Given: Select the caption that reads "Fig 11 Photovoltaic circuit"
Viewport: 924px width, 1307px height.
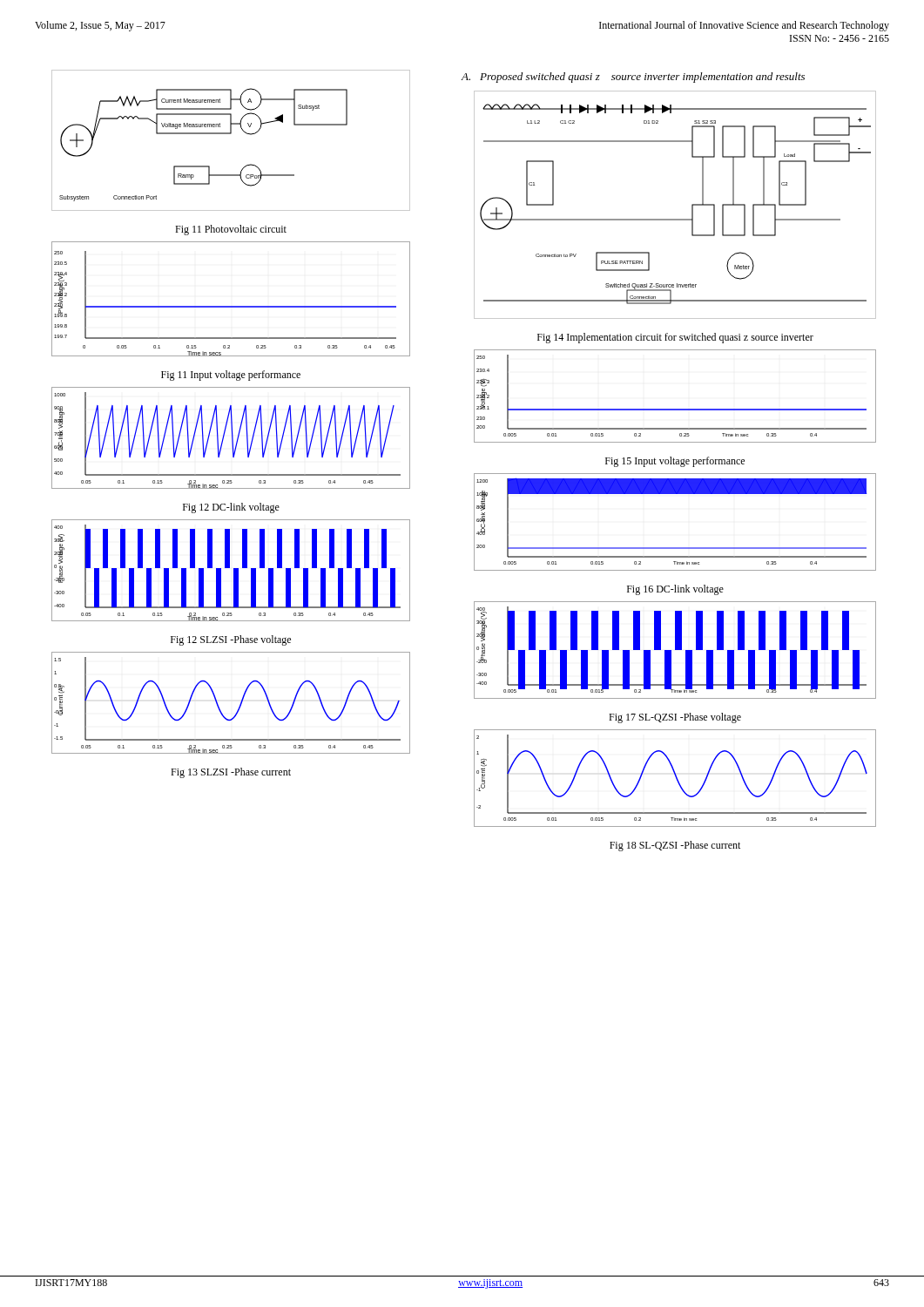Looking at the screenshot, I should (231, 229).
